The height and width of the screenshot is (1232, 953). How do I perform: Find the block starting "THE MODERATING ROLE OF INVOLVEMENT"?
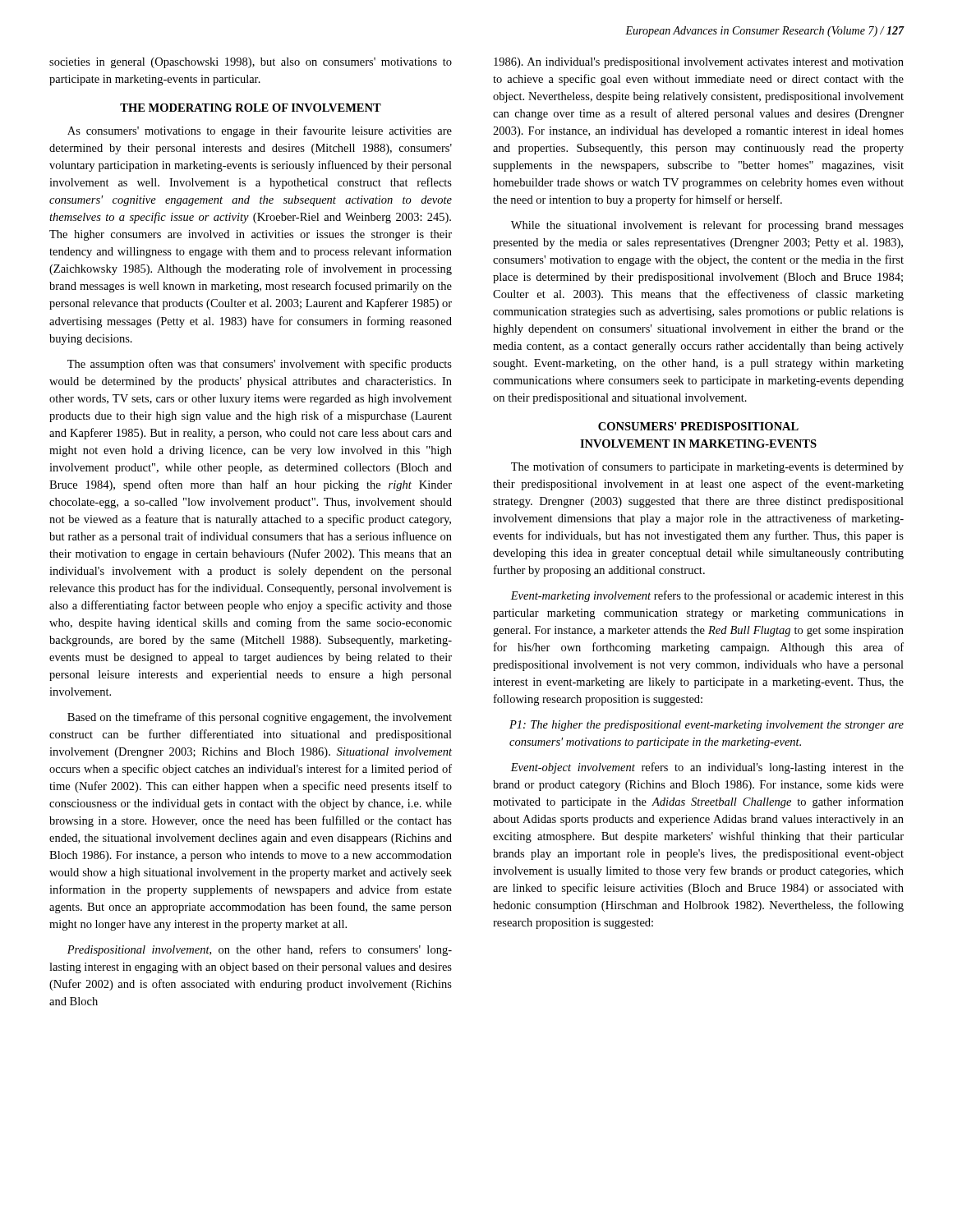[x=251, y=108]
